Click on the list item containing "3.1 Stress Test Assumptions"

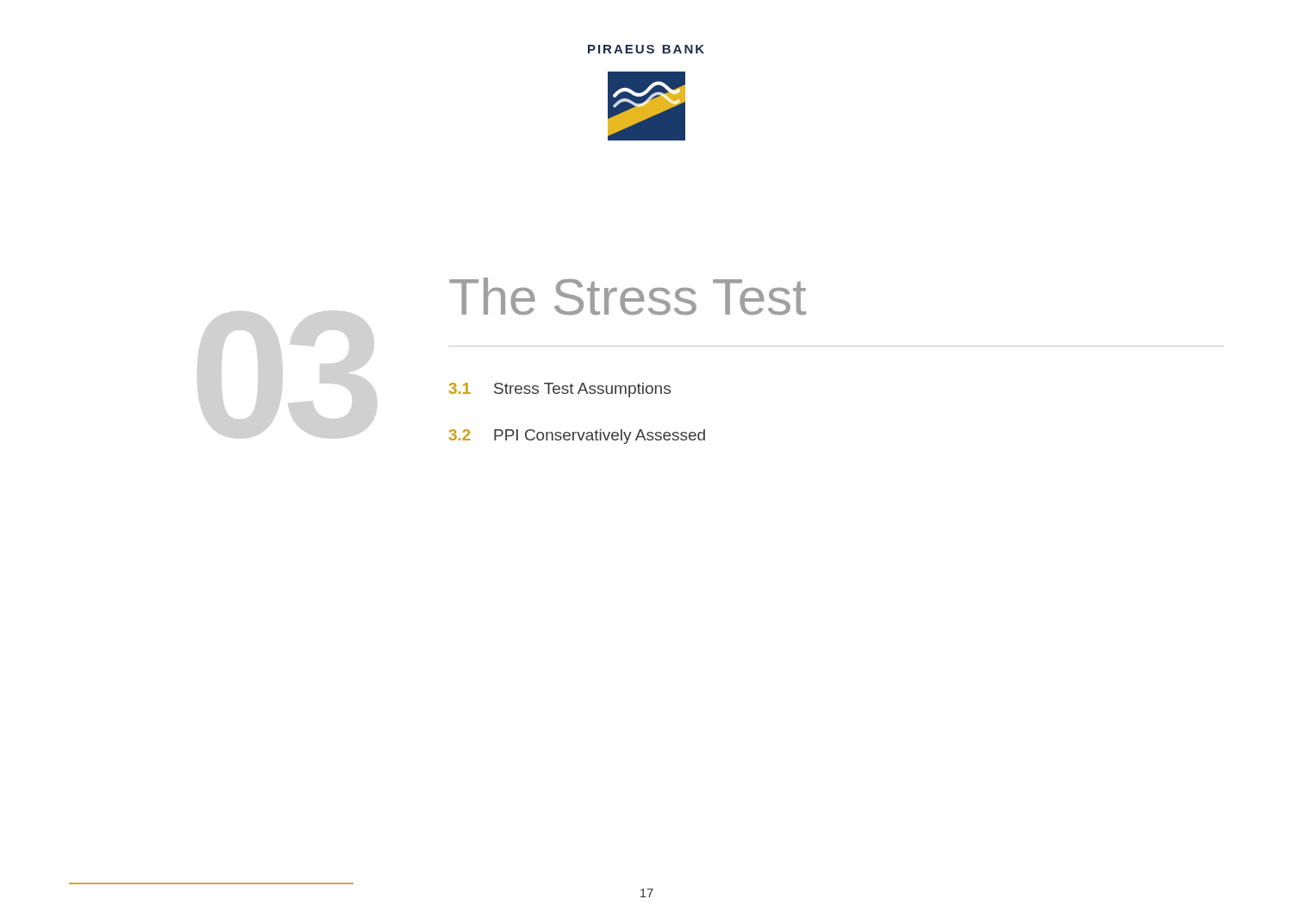click(560, 389)
